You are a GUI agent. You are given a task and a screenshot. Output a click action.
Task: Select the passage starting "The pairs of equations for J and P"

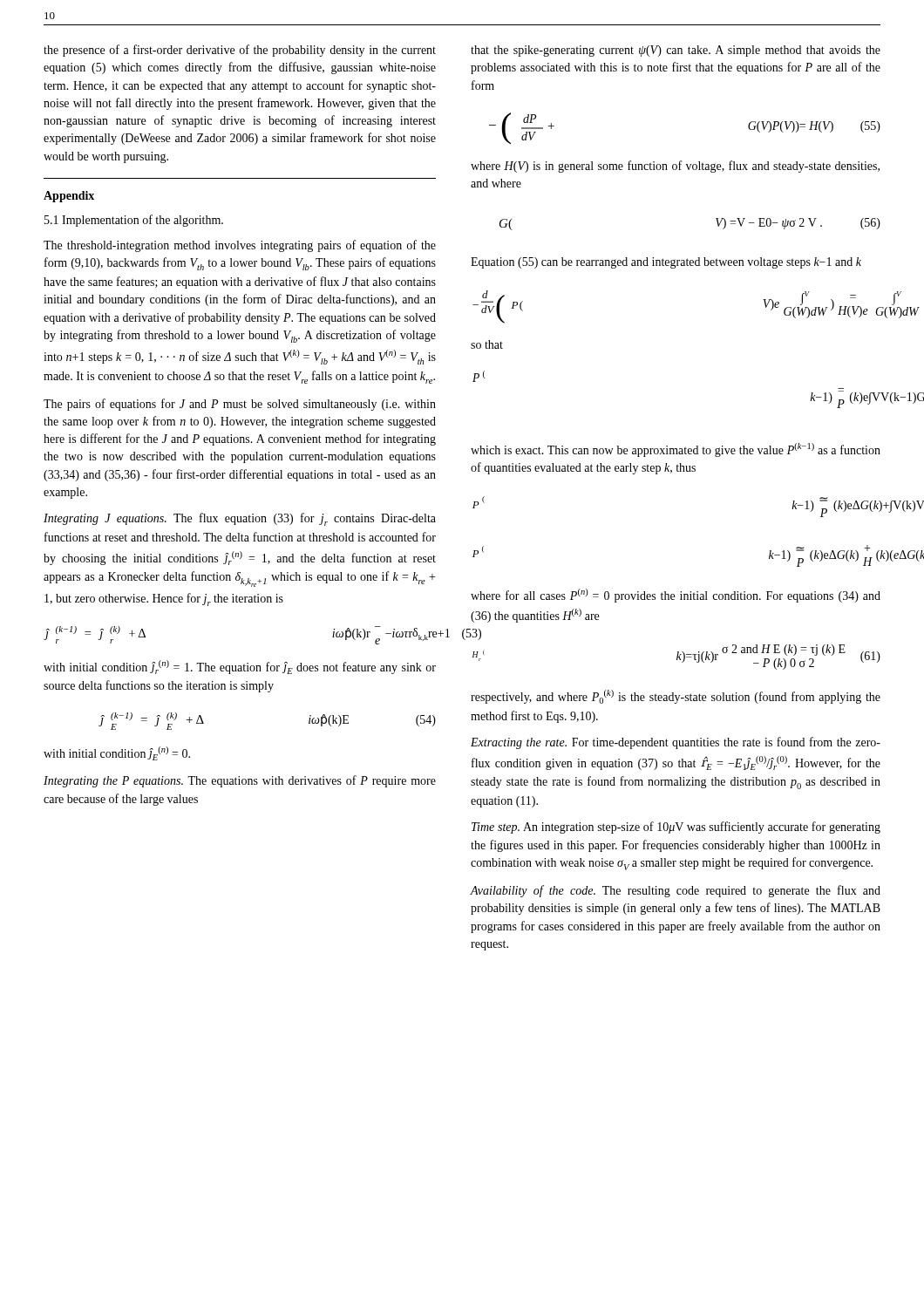[x=240, y=449]
